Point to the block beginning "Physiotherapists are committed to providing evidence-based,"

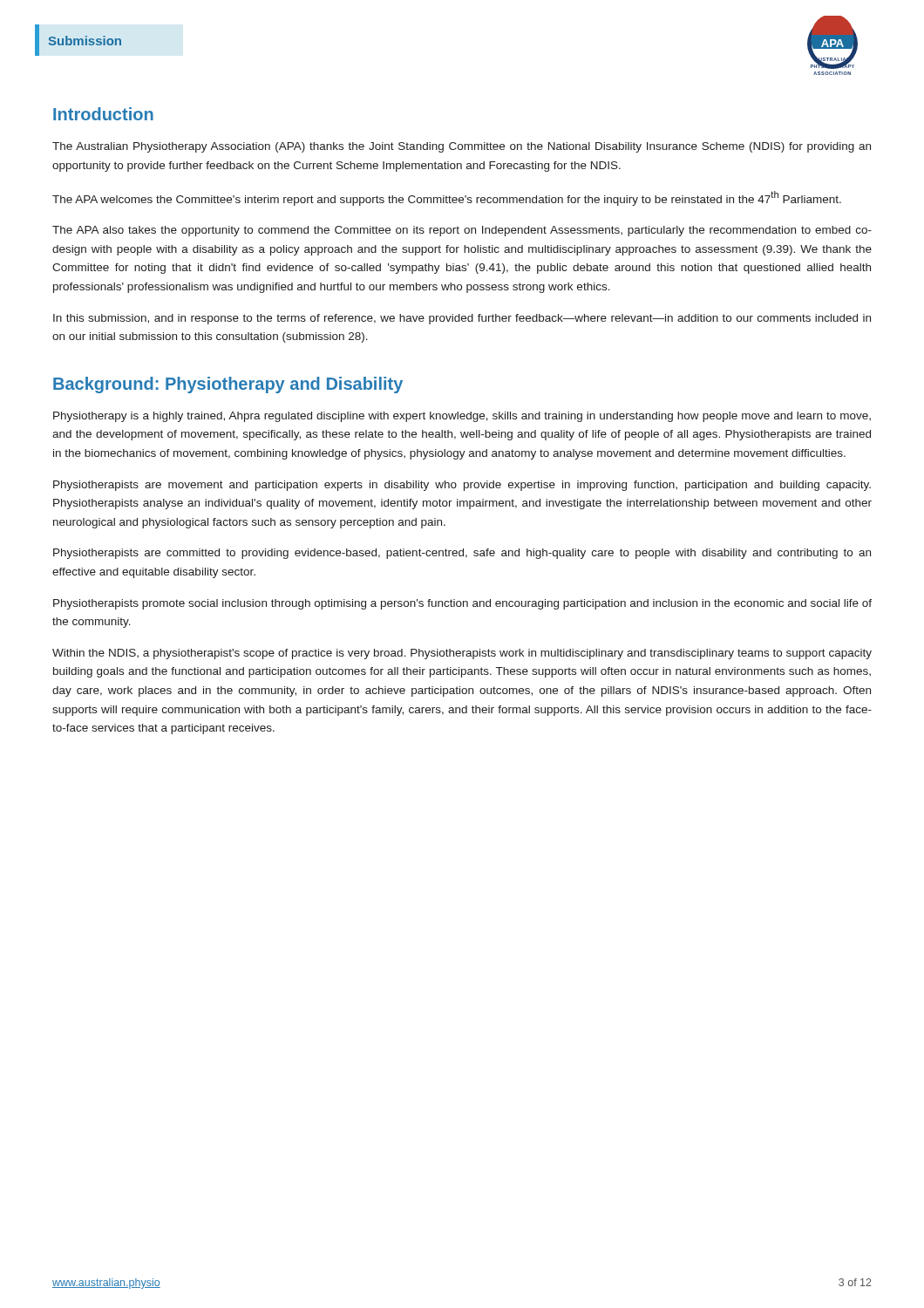(x=462, y=562)
